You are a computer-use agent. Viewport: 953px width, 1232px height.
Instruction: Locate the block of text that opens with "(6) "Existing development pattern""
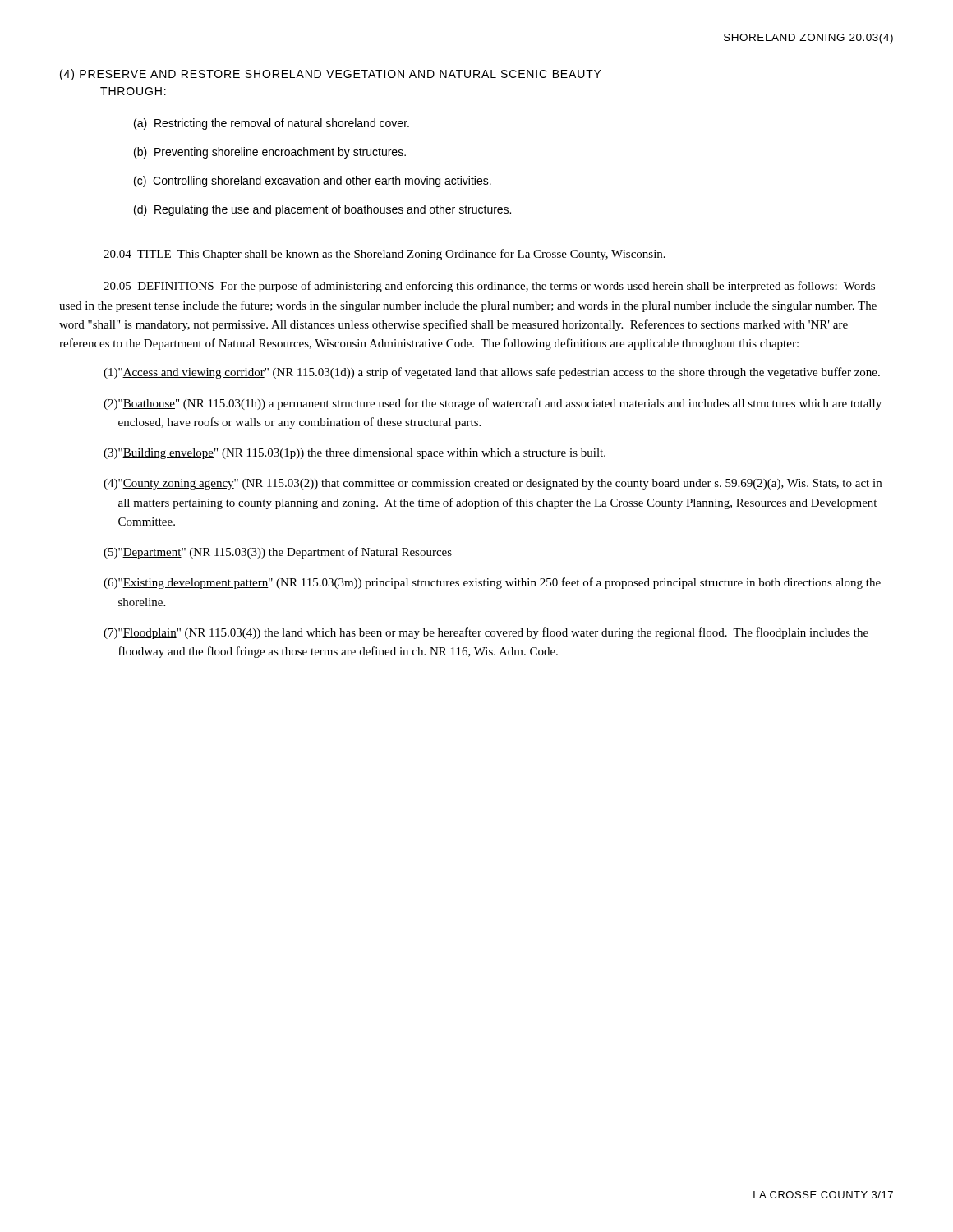pos(476,593)
